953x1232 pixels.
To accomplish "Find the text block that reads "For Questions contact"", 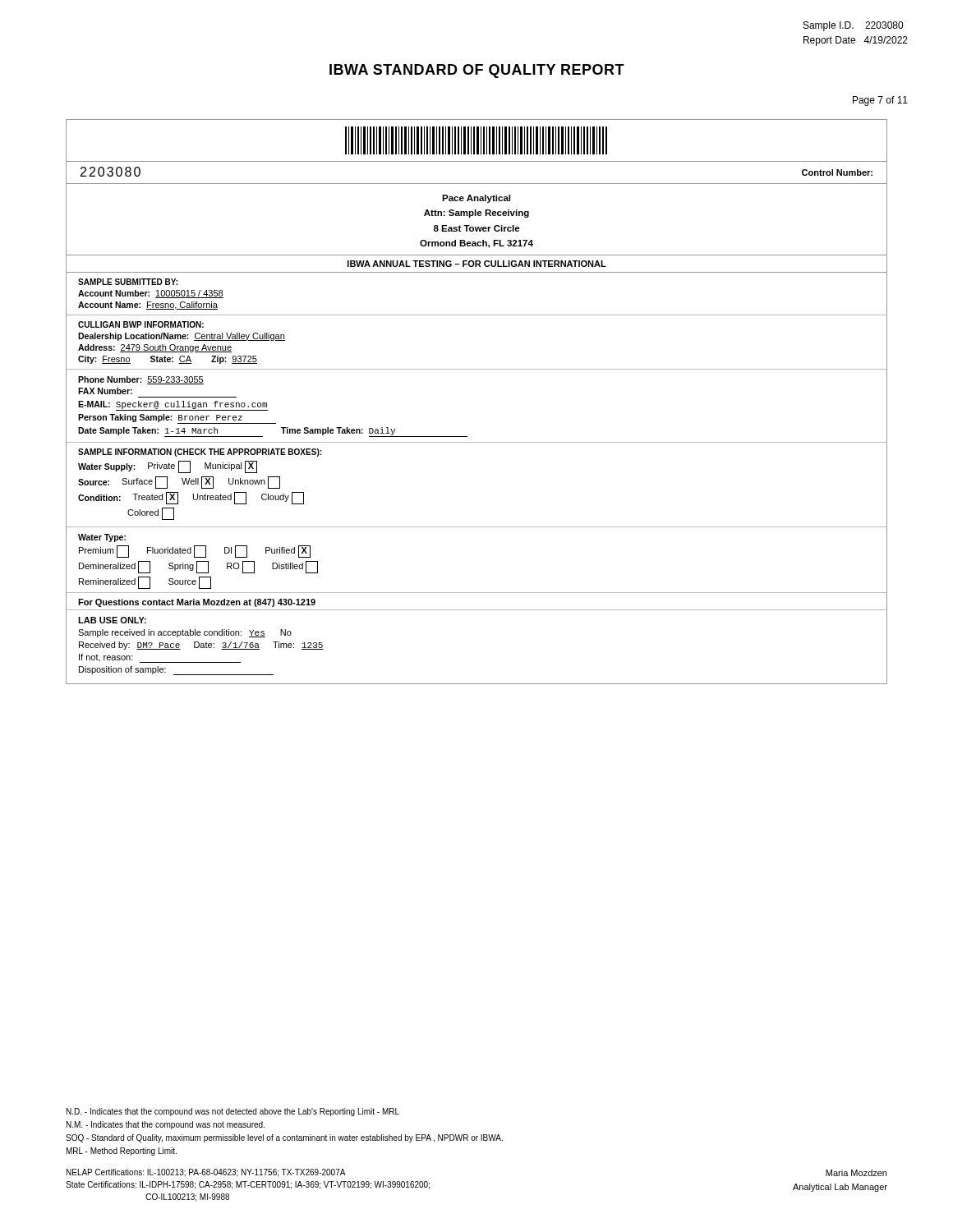I will (x=197, y=602).
